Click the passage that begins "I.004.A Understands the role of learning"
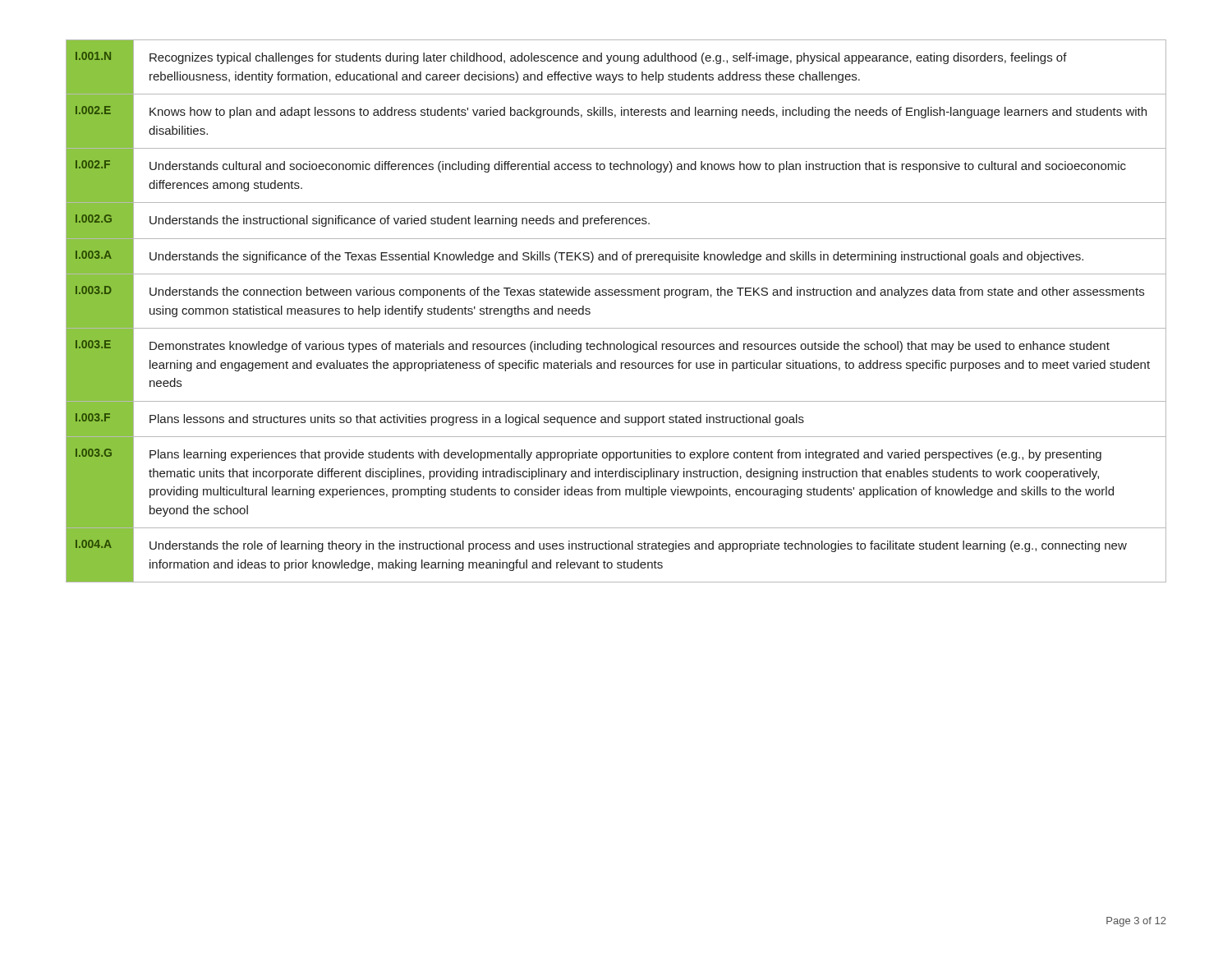1232x953 pixels. (x=616, y=555)
